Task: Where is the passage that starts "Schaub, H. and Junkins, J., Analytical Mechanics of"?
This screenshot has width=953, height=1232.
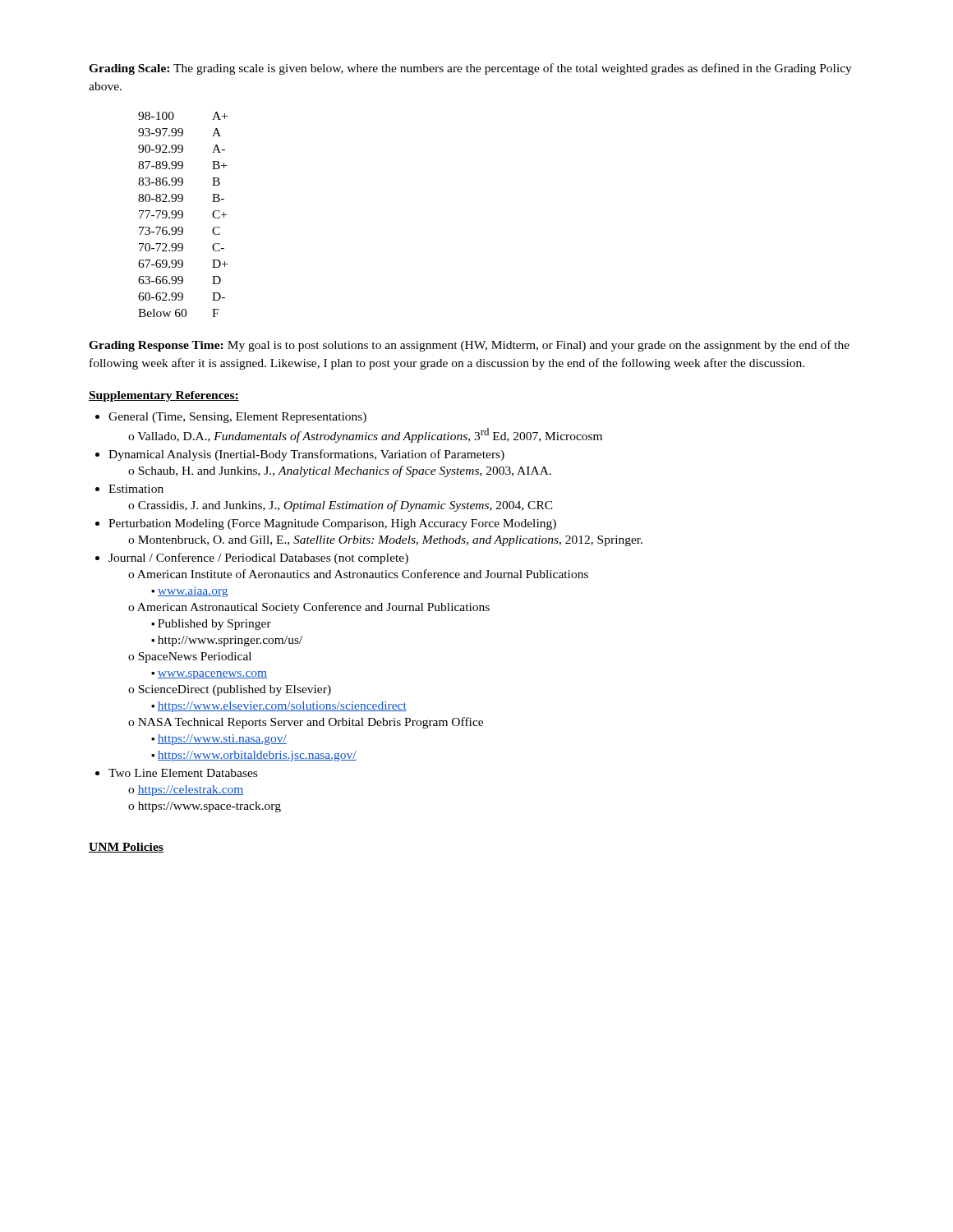Action: tap(345, 470)
